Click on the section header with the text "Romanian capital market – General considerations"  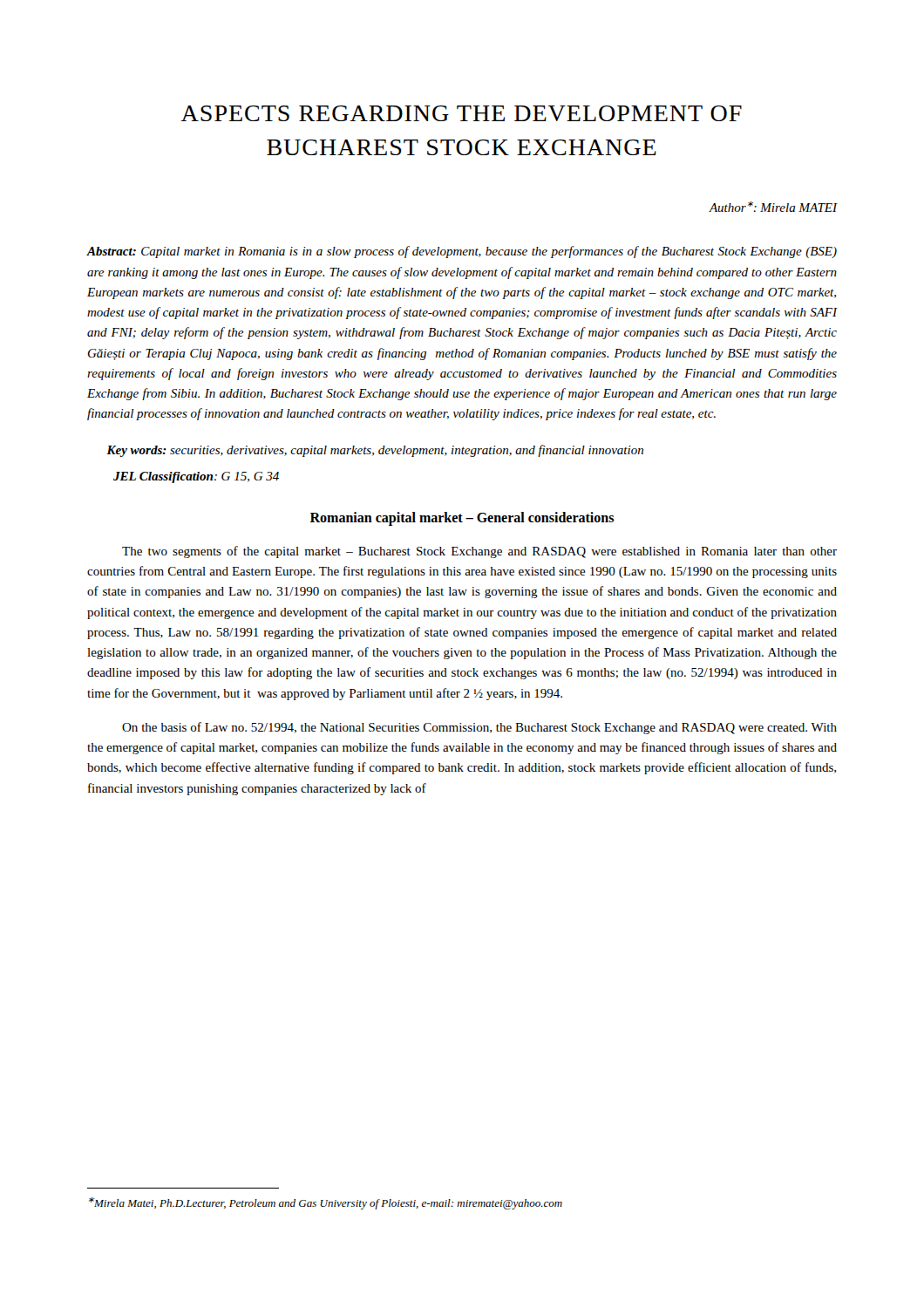(462, 517)
